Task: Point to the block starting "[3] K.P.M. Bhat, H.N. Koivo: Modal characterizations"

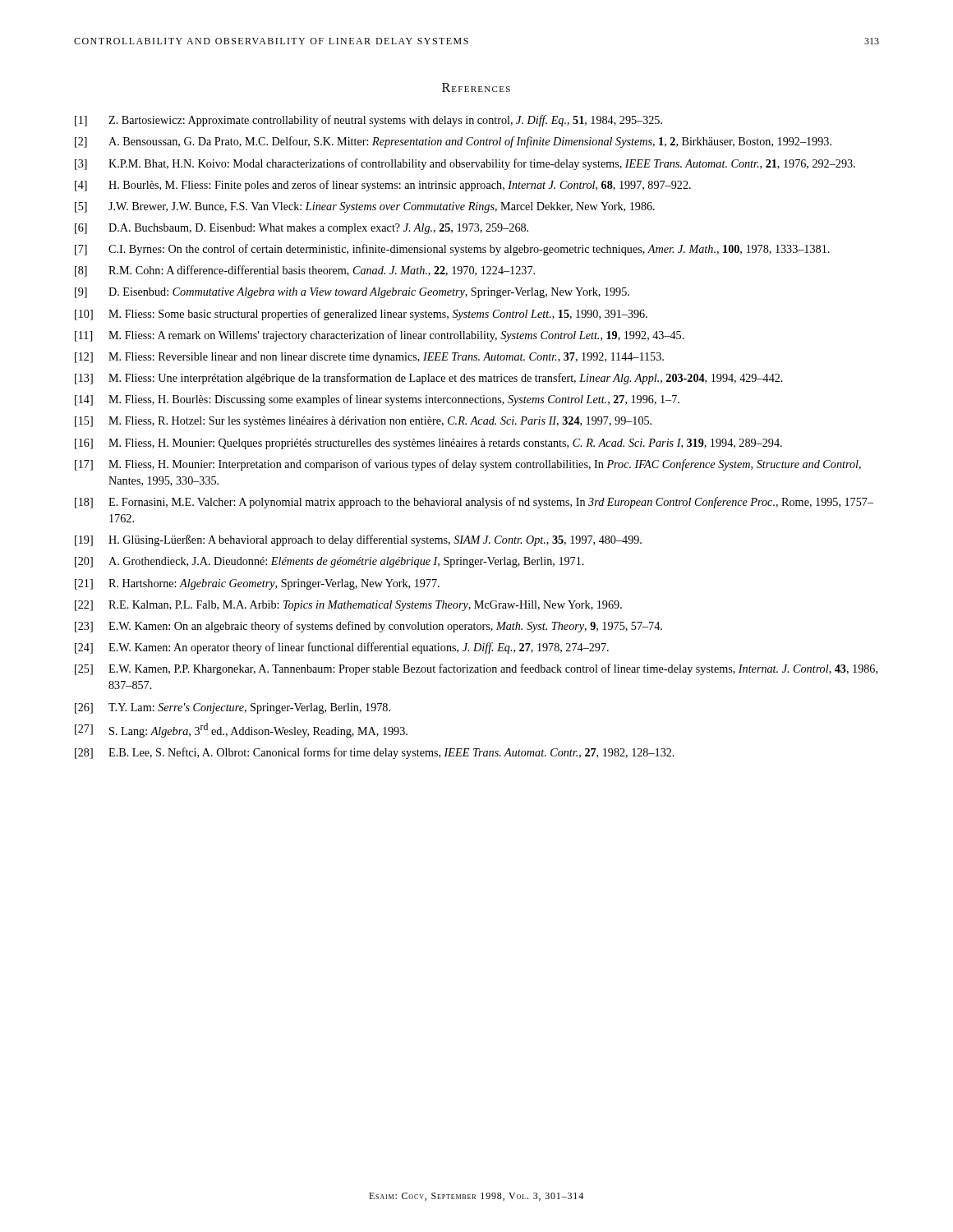Action: pyautogui.click(x=476, y=163)
